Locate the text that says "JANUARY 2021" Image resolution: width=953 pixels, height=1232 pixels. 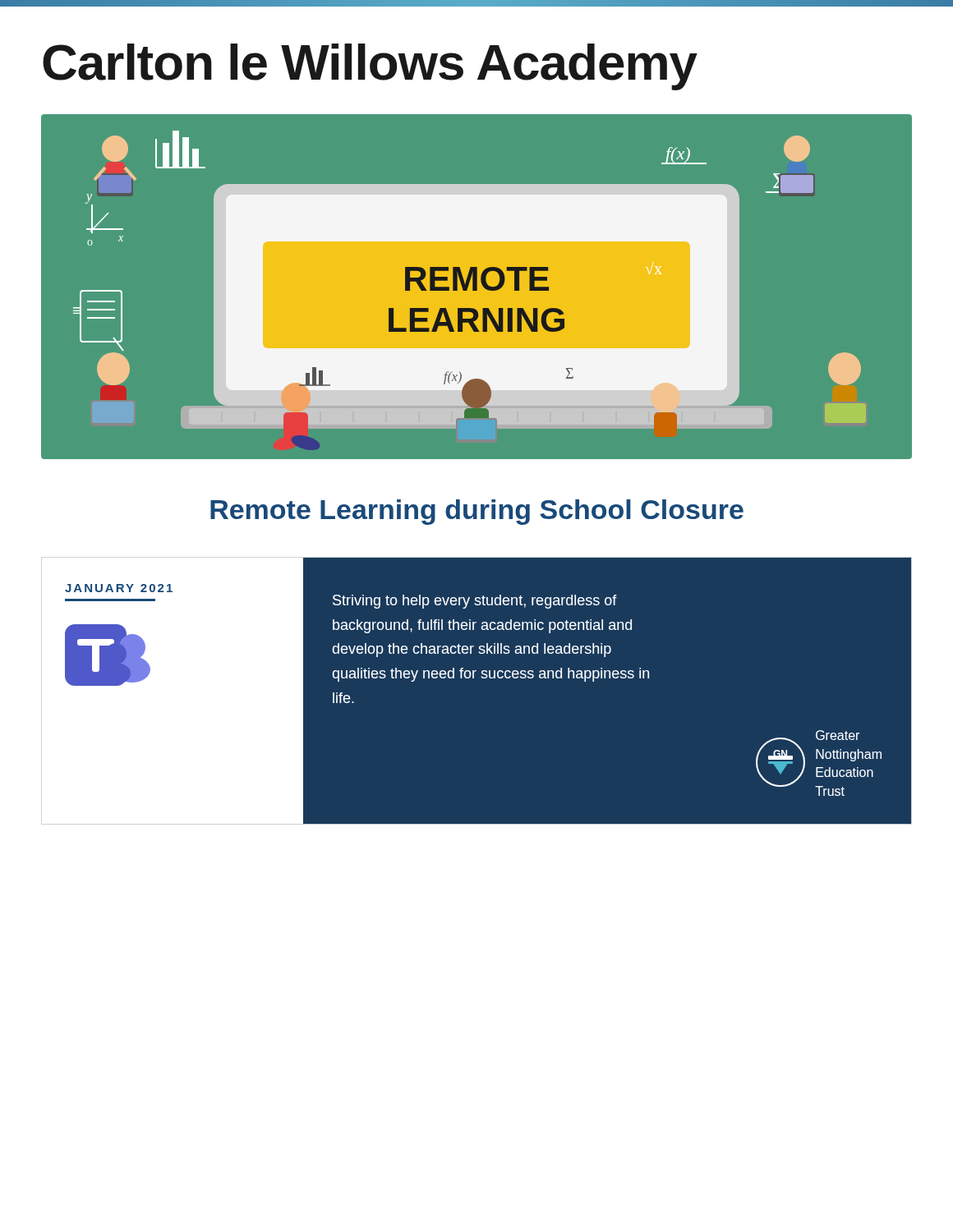(x=120, y=588)
